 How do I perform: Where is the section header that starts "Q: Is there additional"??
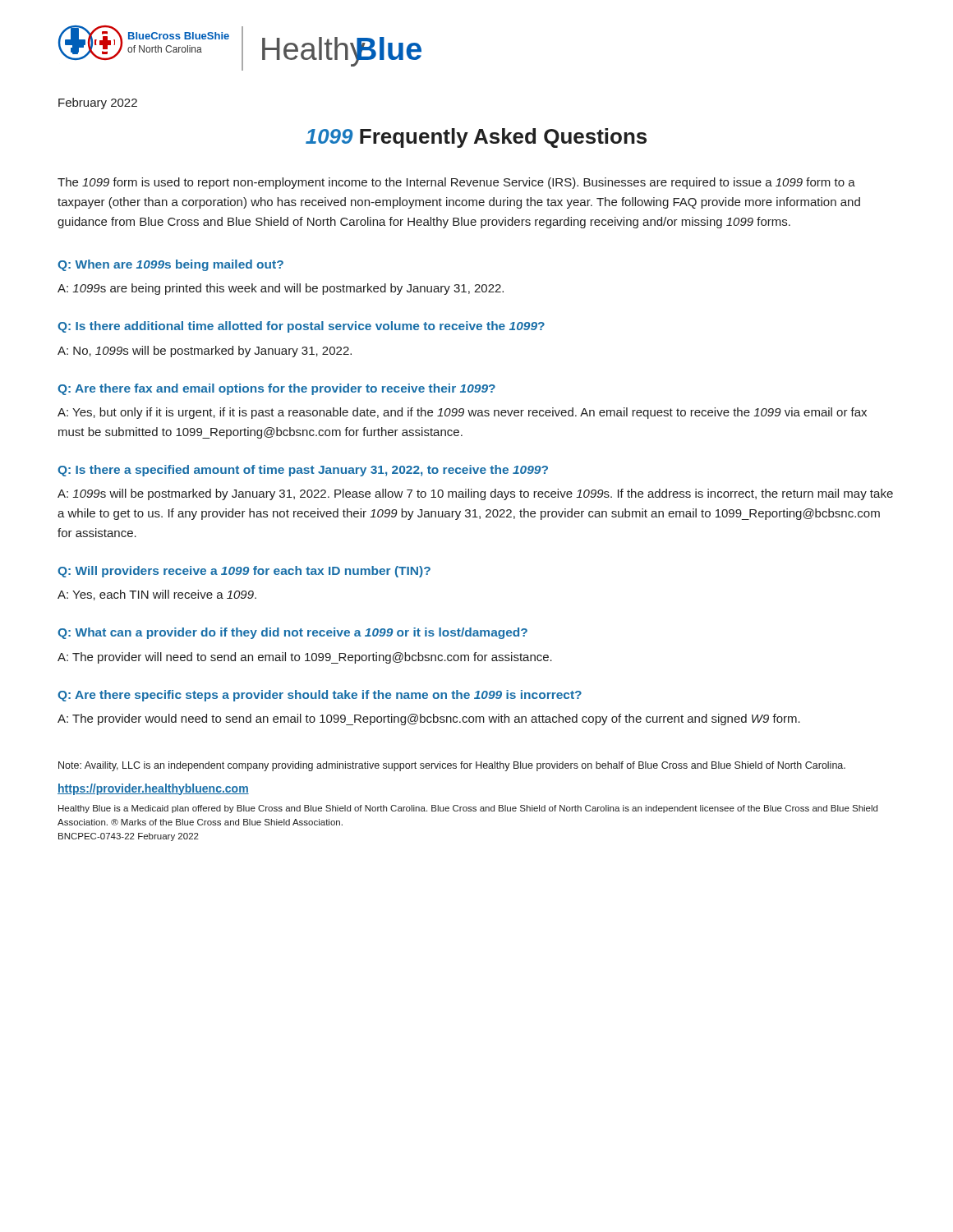pyautogui.click(x=301, y=326)
